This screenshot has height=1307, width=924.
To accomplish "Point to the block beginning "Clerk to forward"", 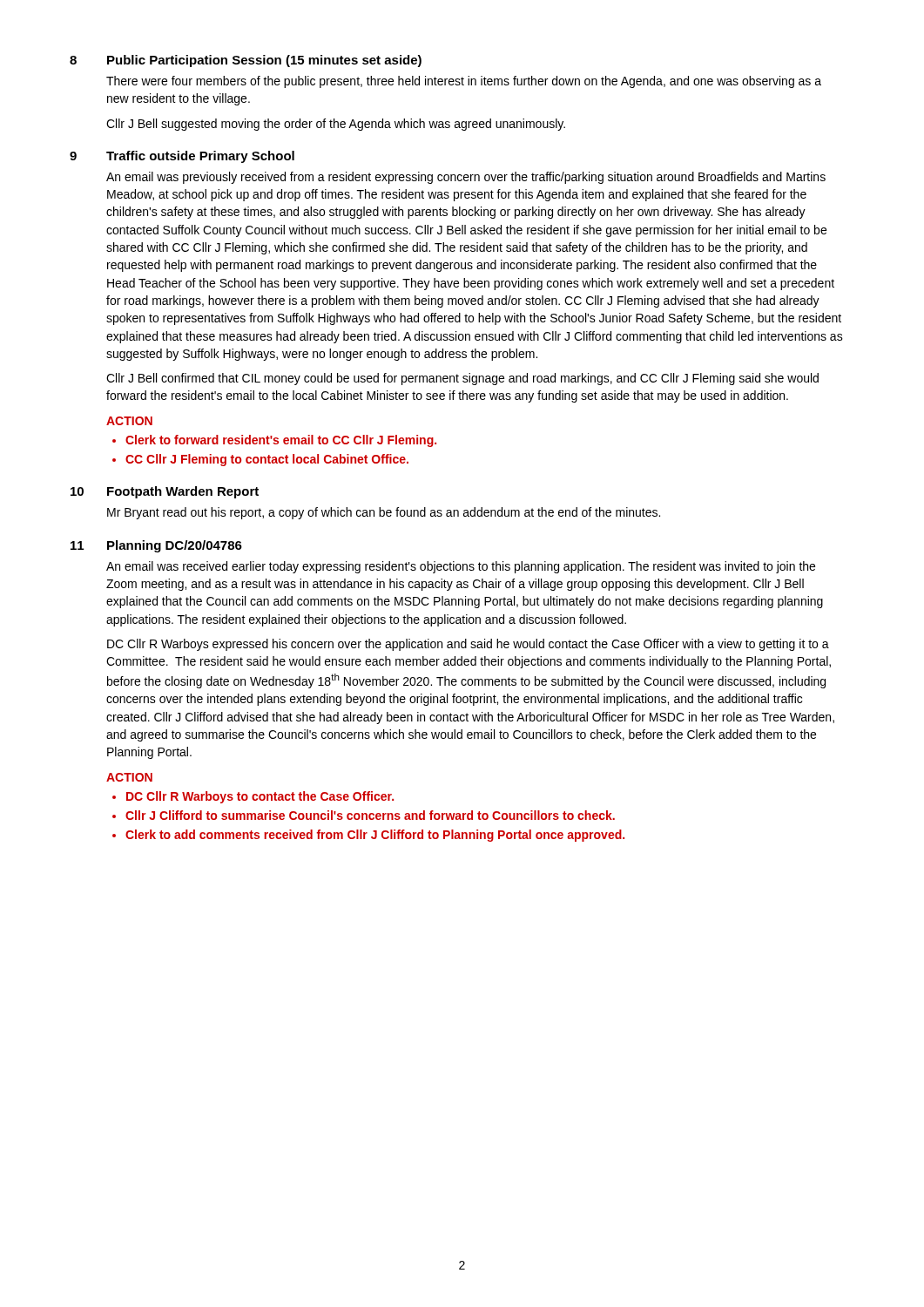I will pos(281,440).
